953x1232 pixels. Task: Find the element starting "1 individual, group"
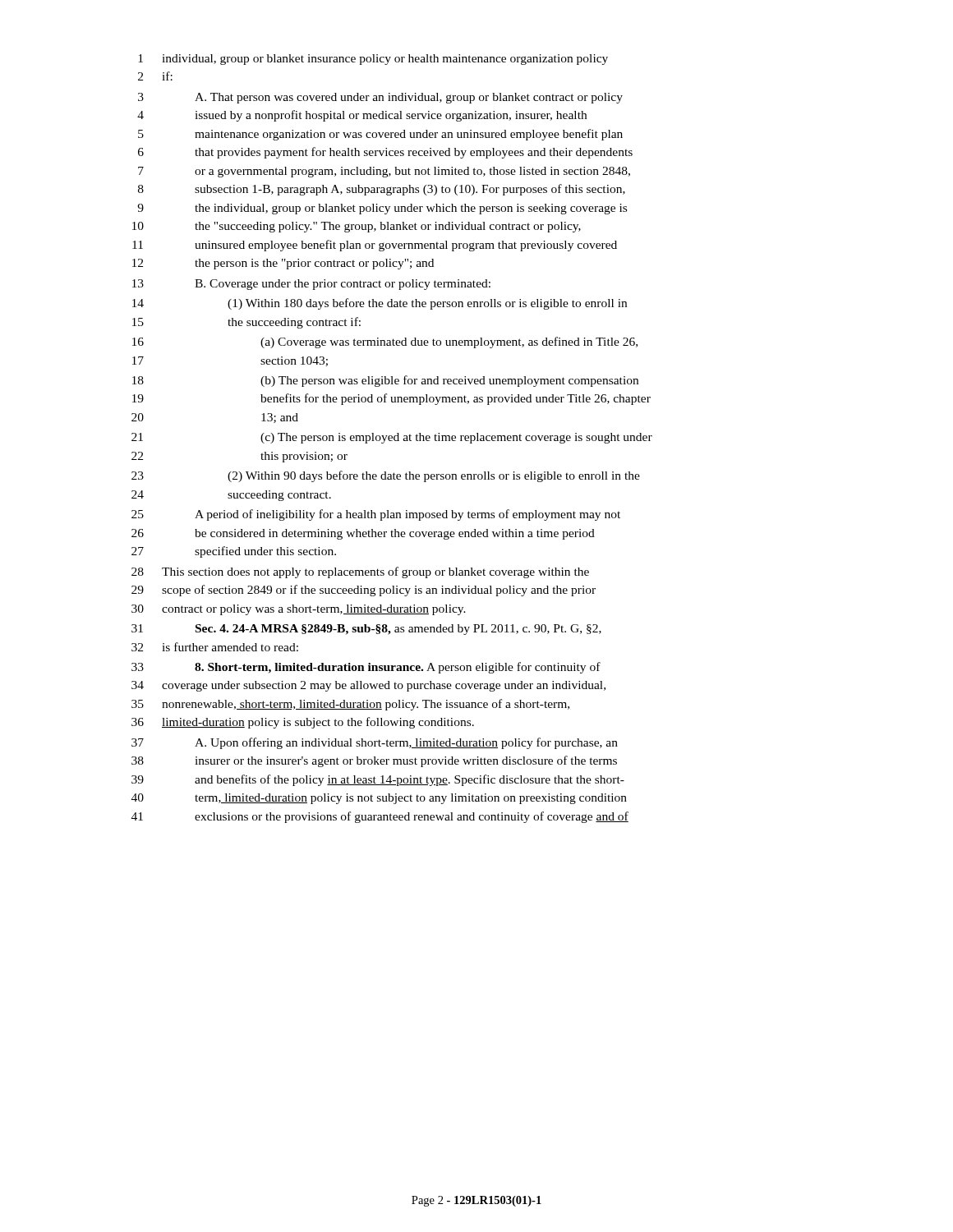[x=493, y=68]
